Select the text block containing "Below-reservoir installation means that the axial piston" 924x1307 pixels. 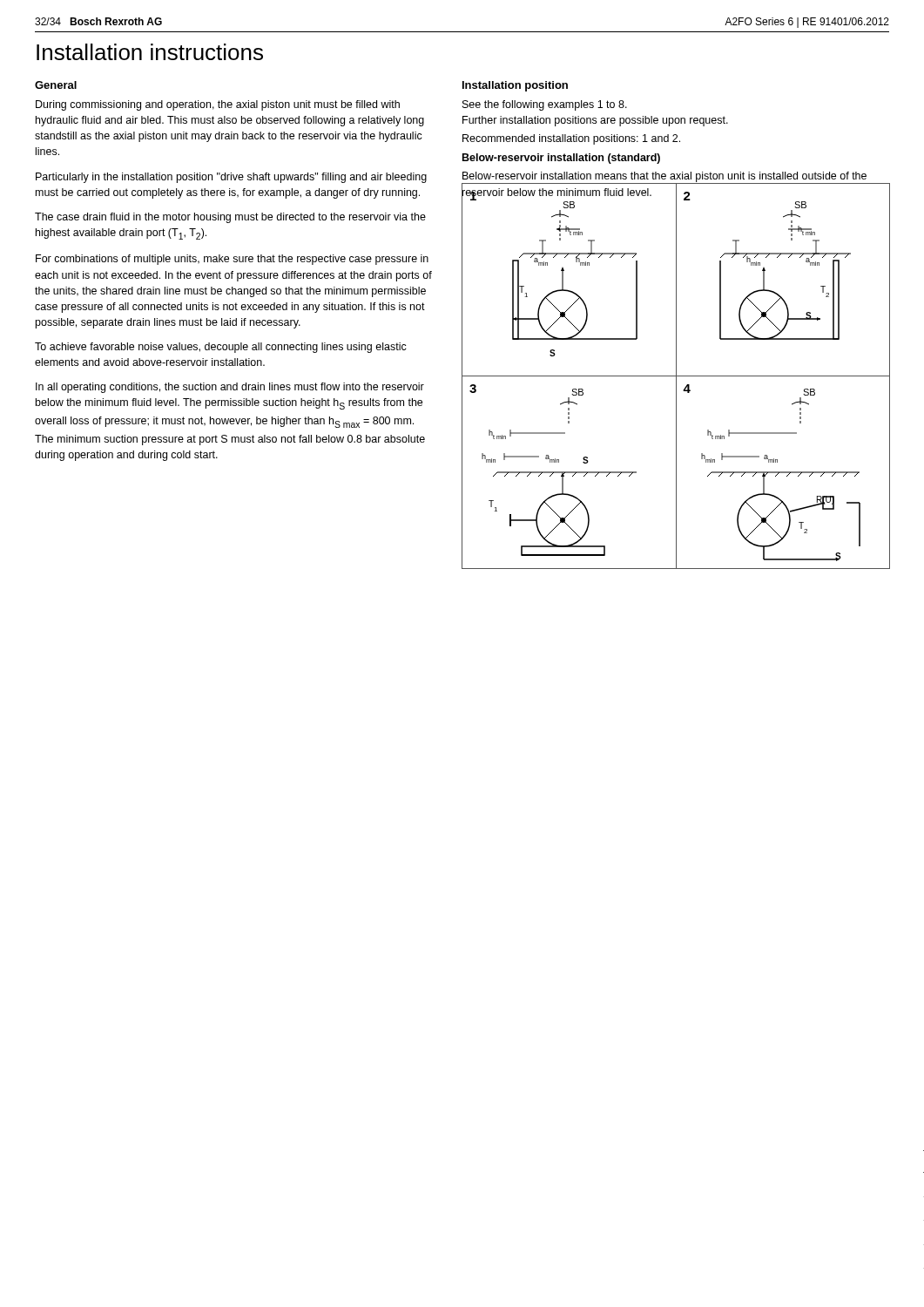(664, 184)
